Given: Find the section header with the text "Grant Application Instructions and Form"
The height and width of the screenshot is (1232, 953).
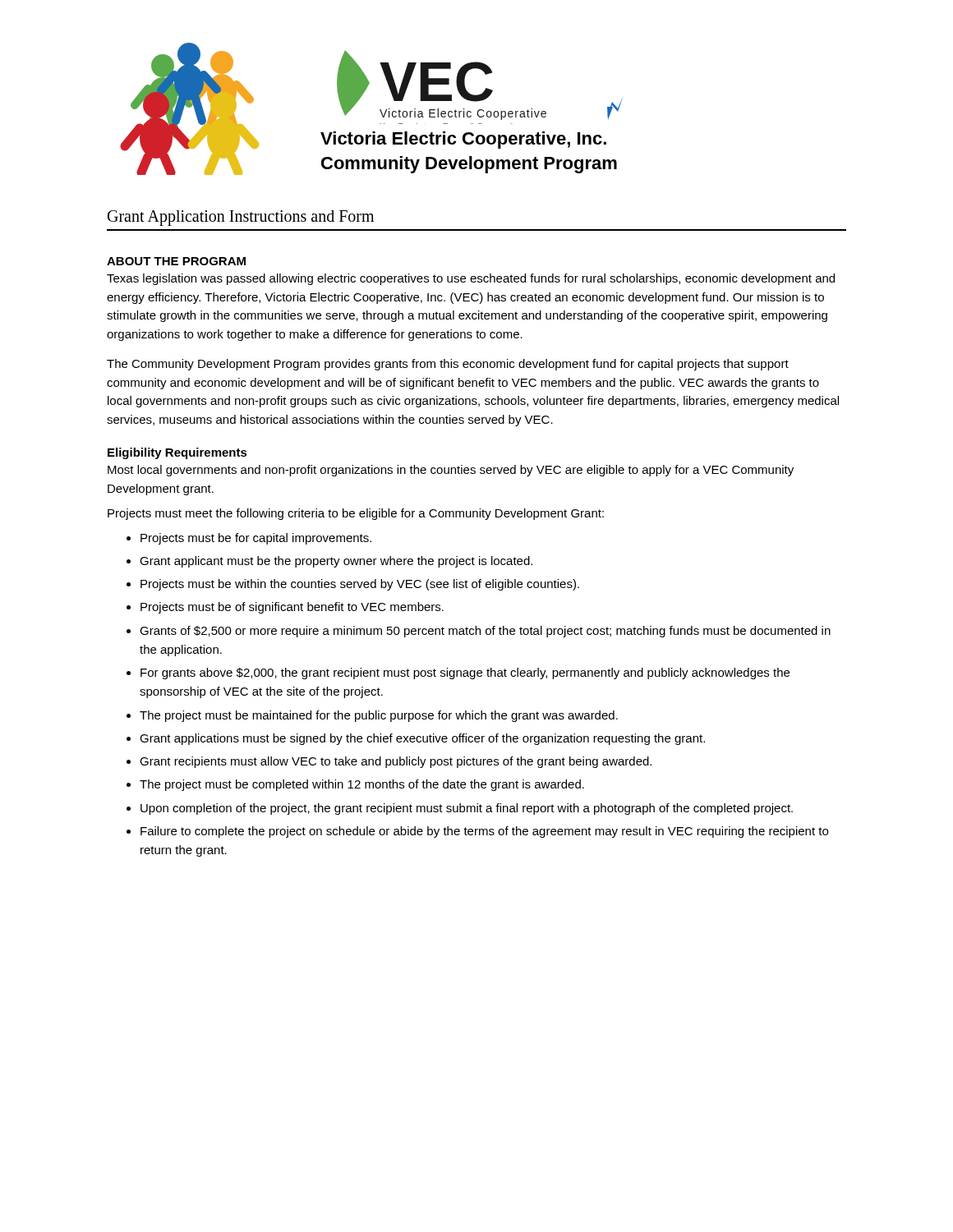Looking at the screenshot, I should tap(241, 216).
